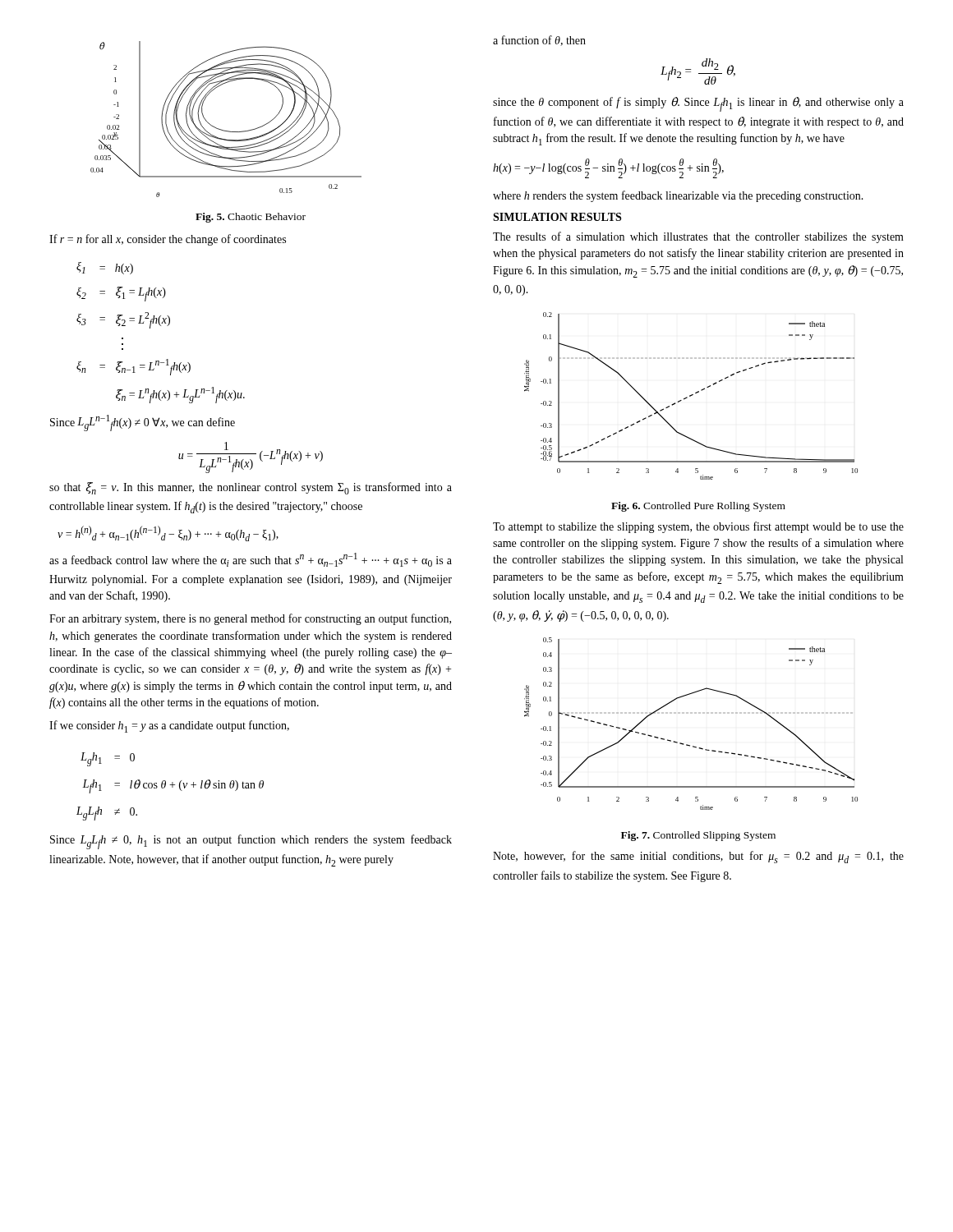953x1232 pixels.
Task: Locate the block of text that opens with "If we consider h1 = y as"
Action: [251, 728]
